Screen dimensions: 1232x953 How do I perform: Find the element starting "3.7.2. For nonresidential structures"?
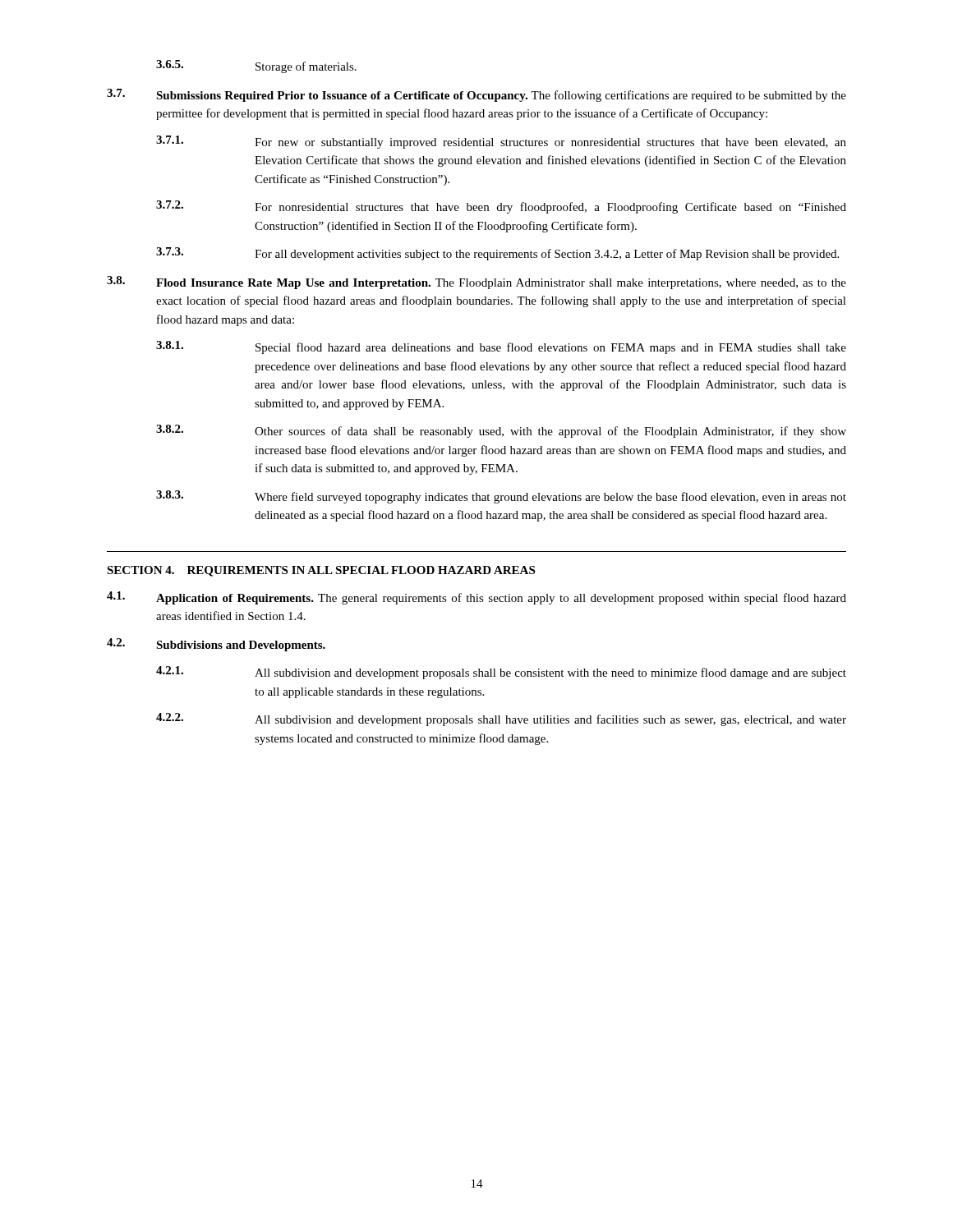[x=476, y=216]
